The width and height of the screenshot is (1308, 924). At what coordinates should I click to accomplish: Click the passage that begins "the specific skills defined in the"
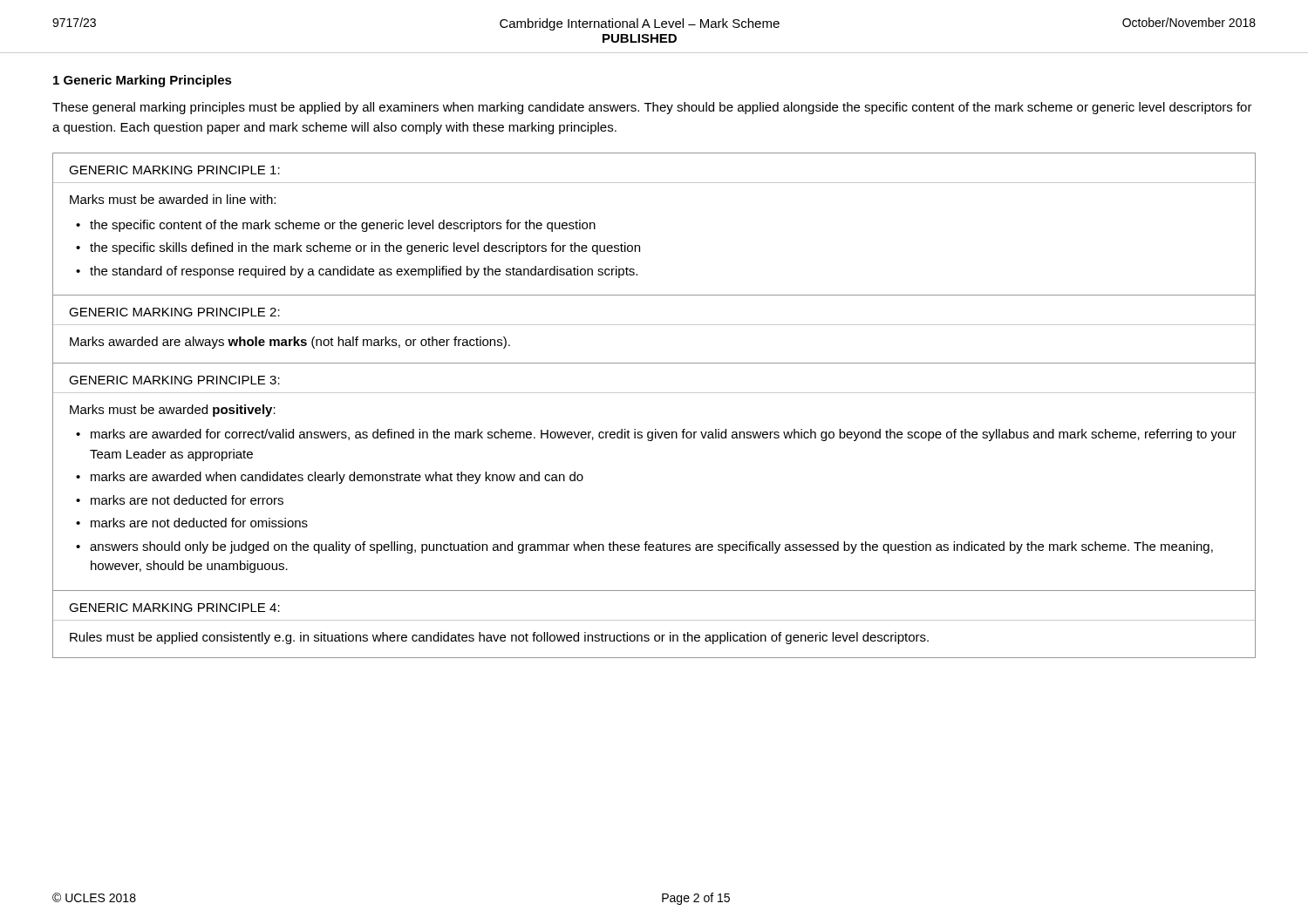(x=365, y=247)
